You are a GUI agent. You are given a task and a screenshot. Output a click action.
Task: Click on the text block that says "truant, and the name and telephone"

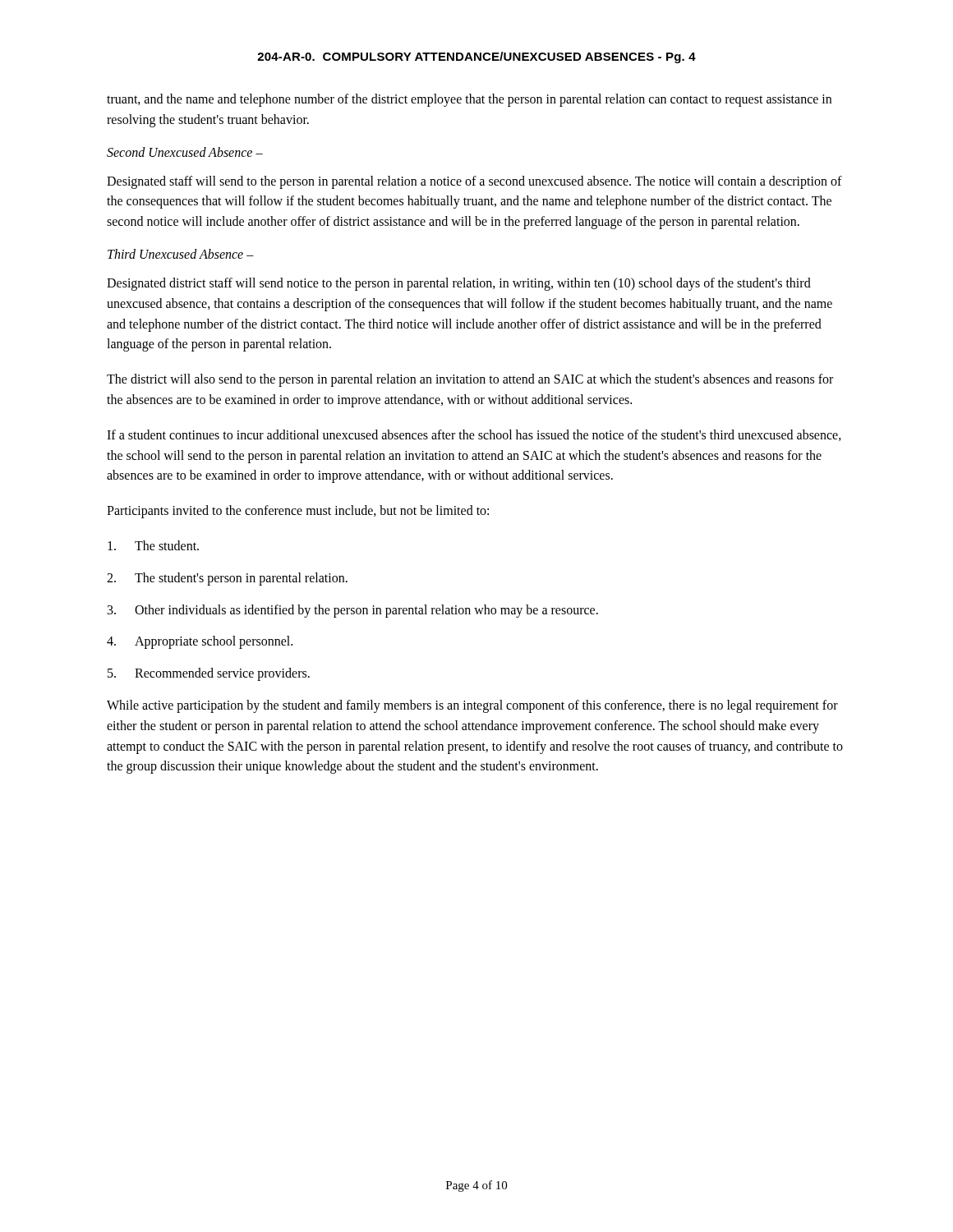(469, 109)
